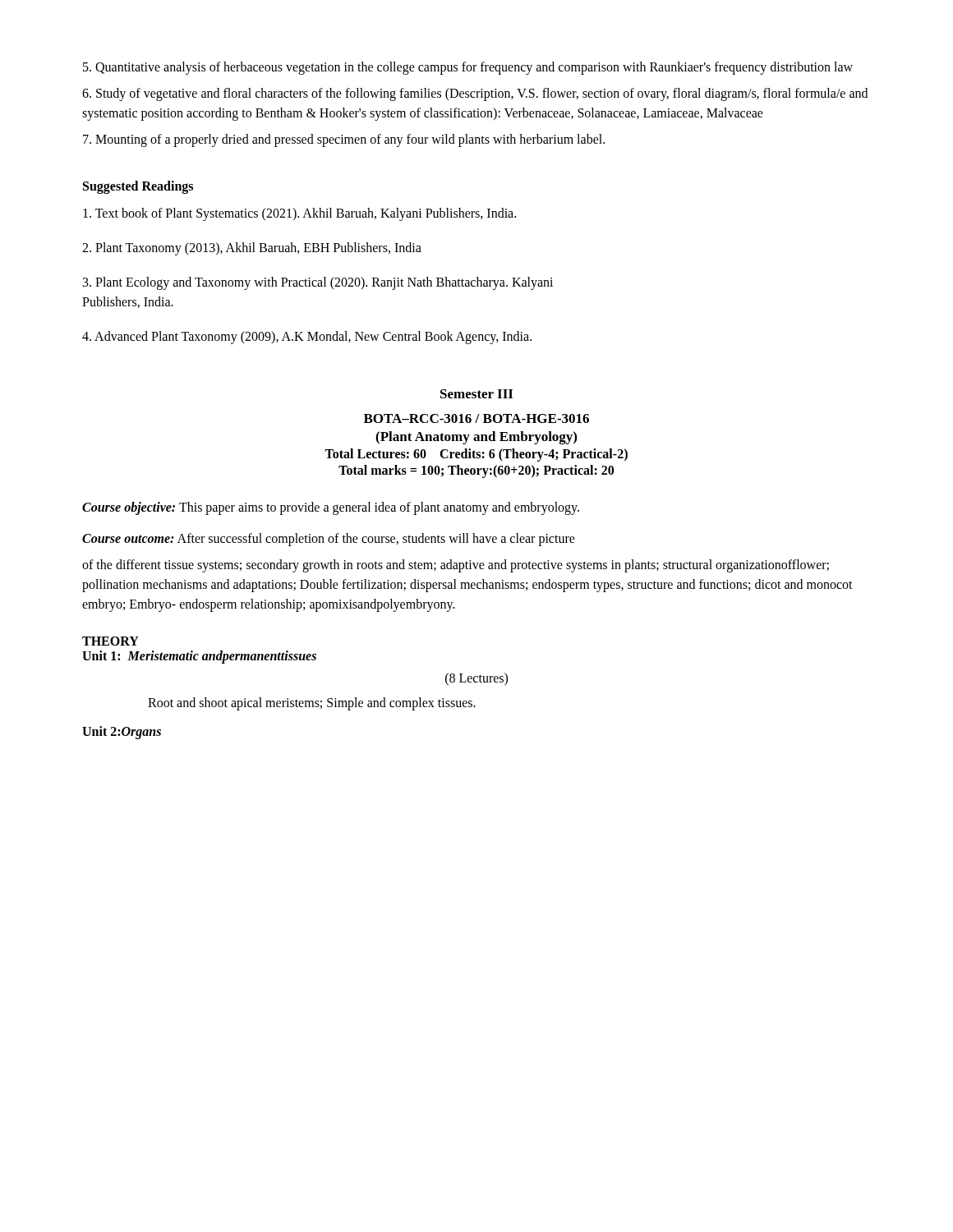The height and width of the screenshot is (1232, 953).
Task: Locate the element starting "Course outcome: After successful completion"
Action: (329, 538)
